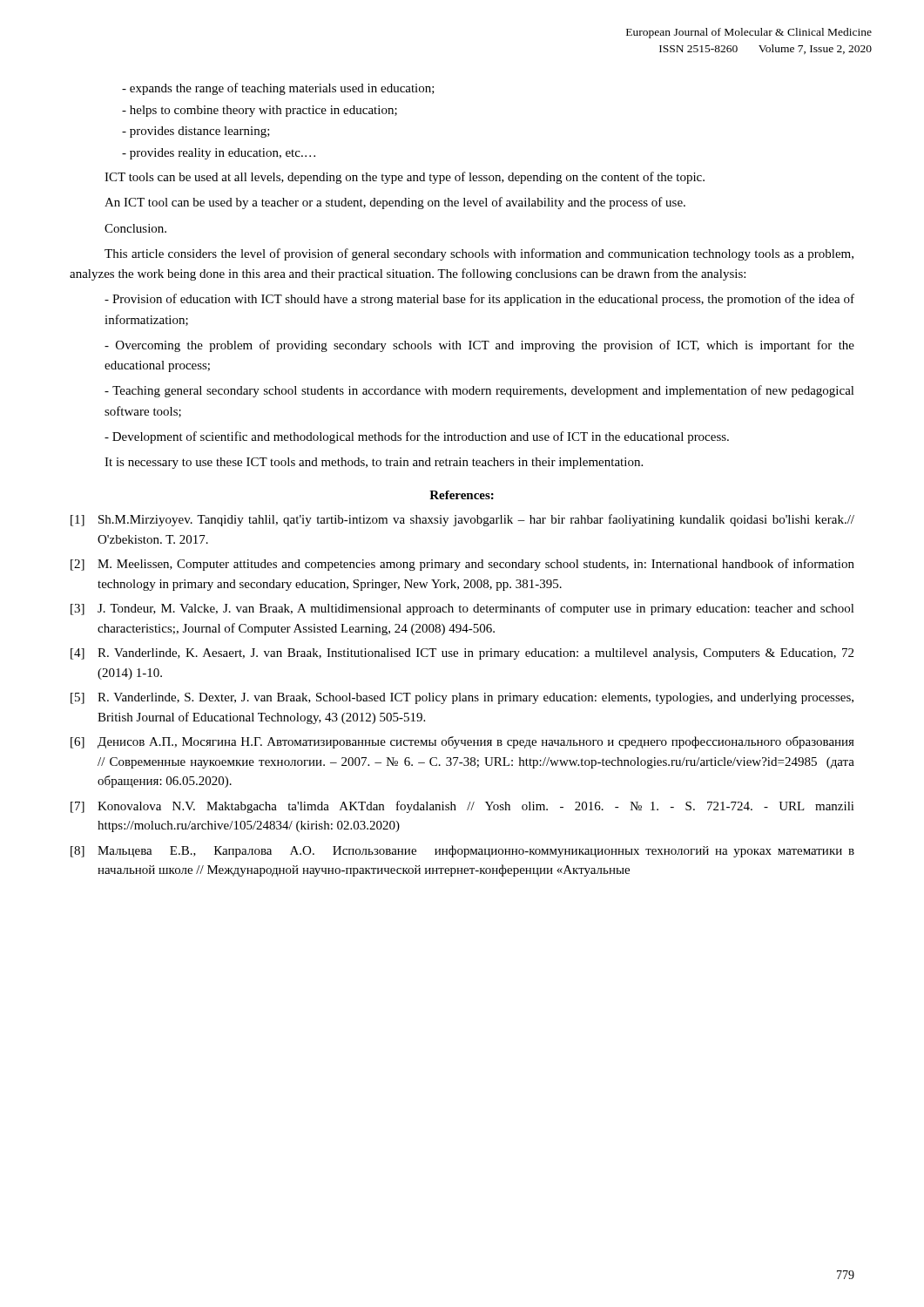The image size is (924, 1307).
Task: Find the list item containing "Provision of education with ICT should have a"
Action: [x=479, y=309]
